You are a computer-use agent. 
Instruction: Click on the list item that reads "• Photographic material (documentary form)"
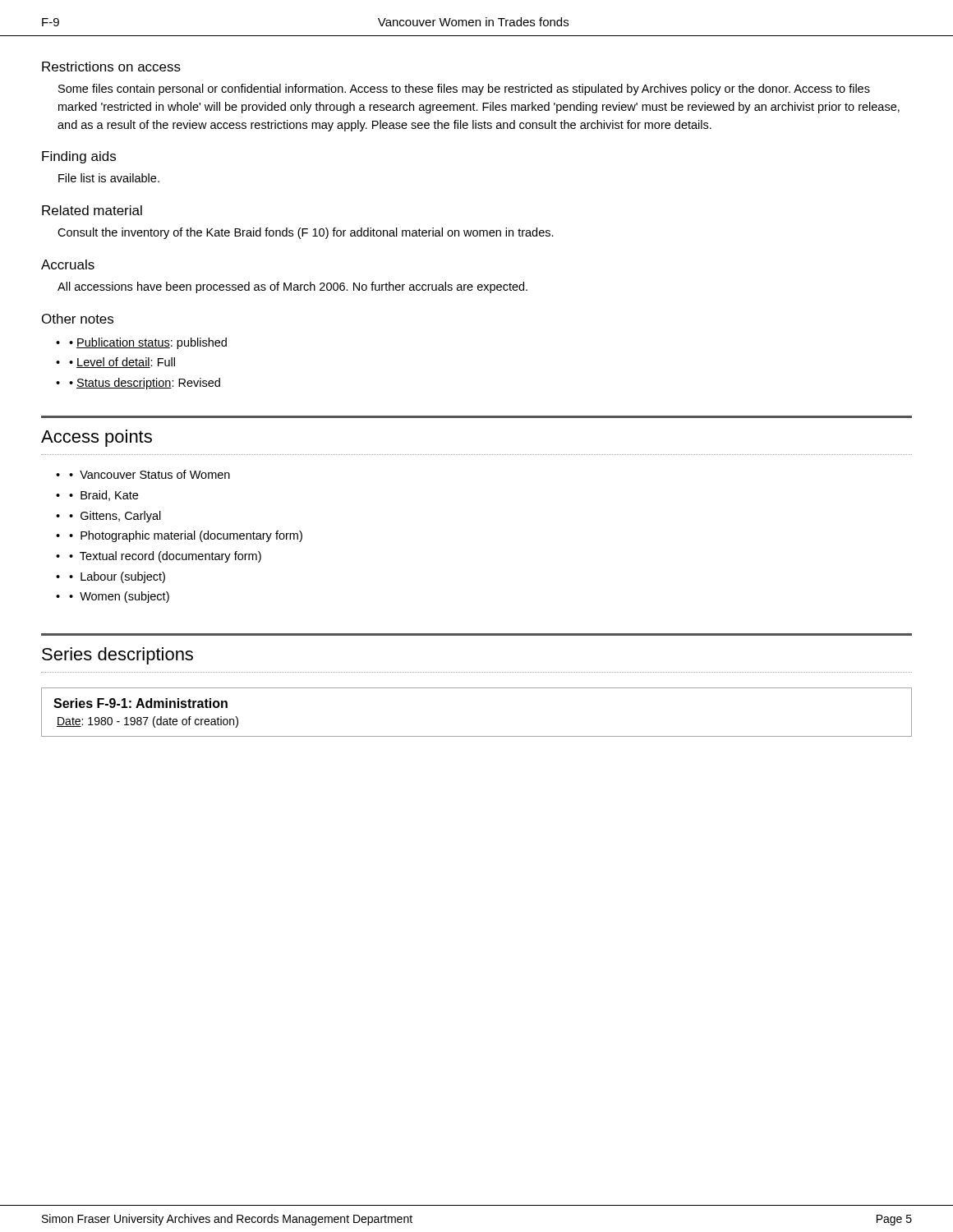click(186, 536)
